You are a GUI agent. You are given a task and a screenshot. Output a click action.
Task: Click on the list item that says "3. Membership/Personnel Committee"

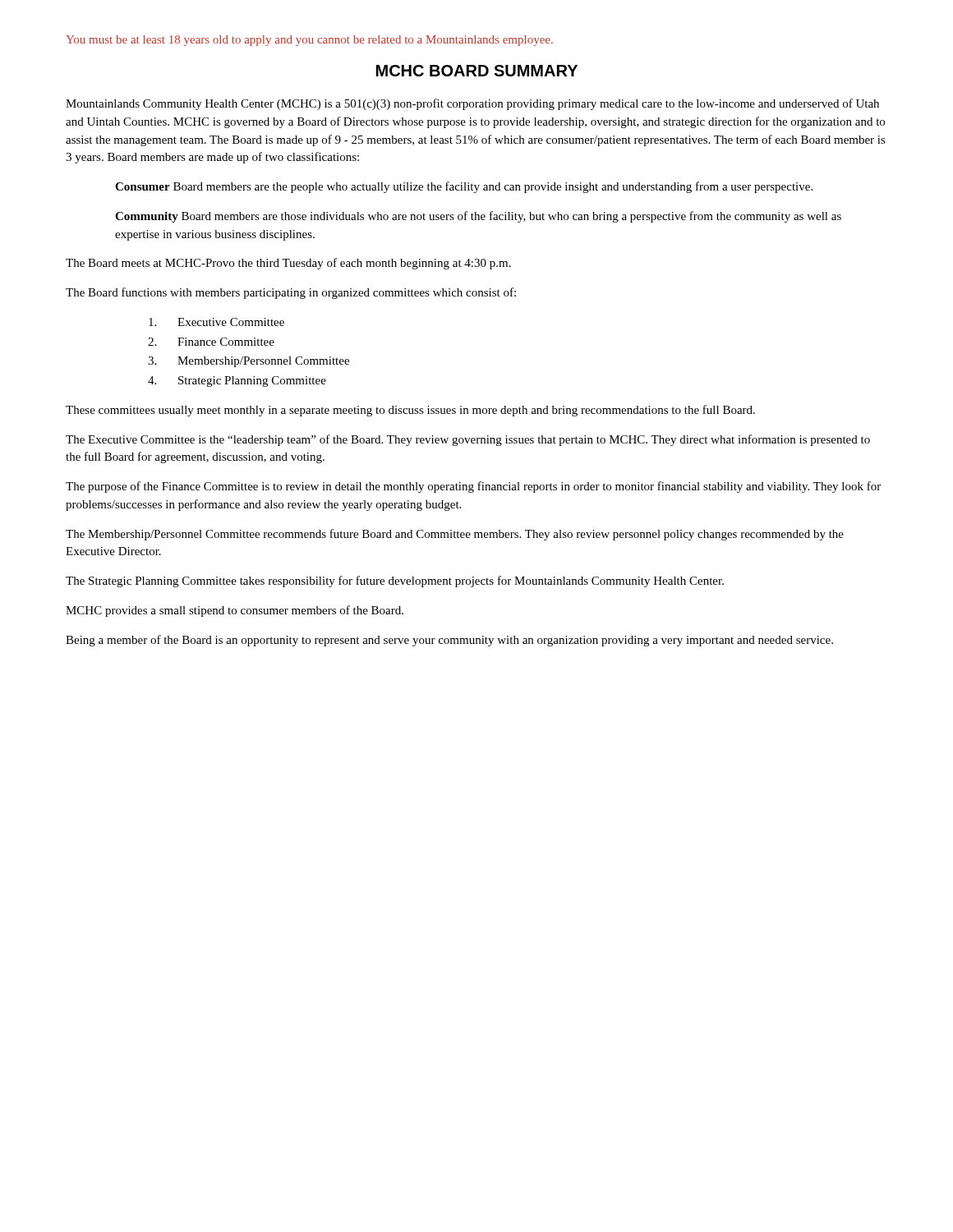point(249,362)
